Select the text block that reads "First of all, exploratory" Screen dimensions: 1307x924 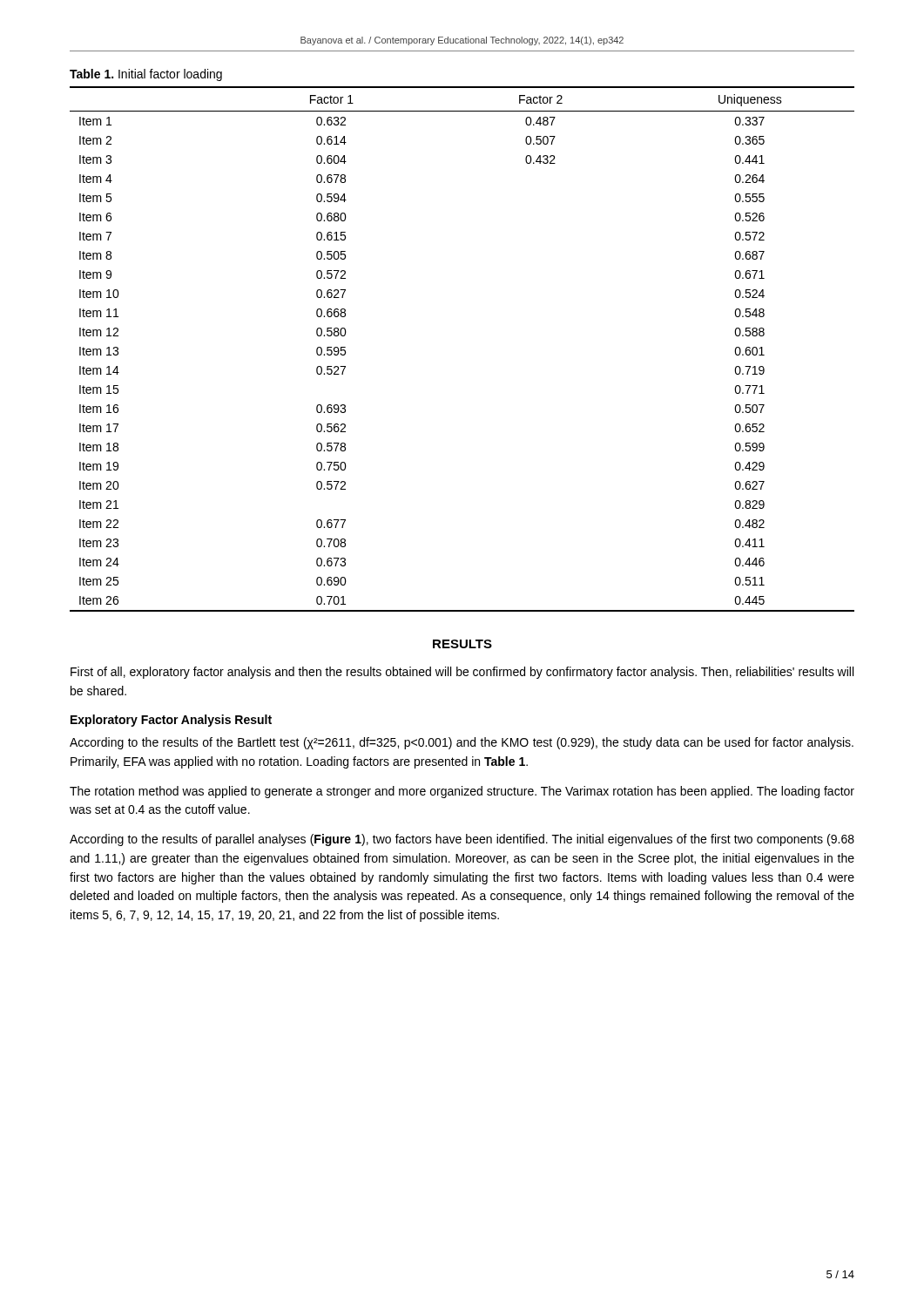tap(462, 681)
